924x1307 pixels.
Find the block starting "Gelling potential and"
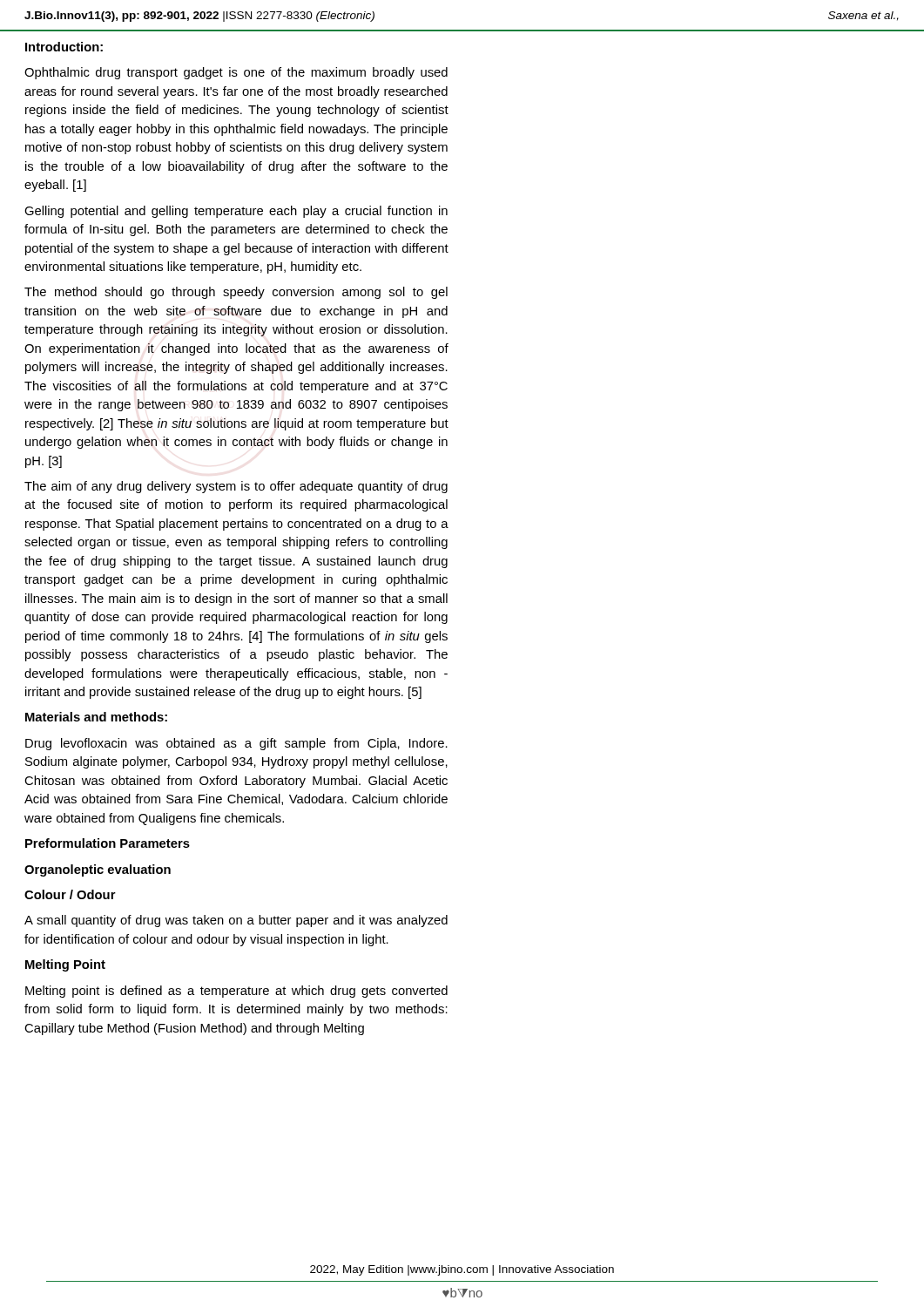[x=236, y=239]
